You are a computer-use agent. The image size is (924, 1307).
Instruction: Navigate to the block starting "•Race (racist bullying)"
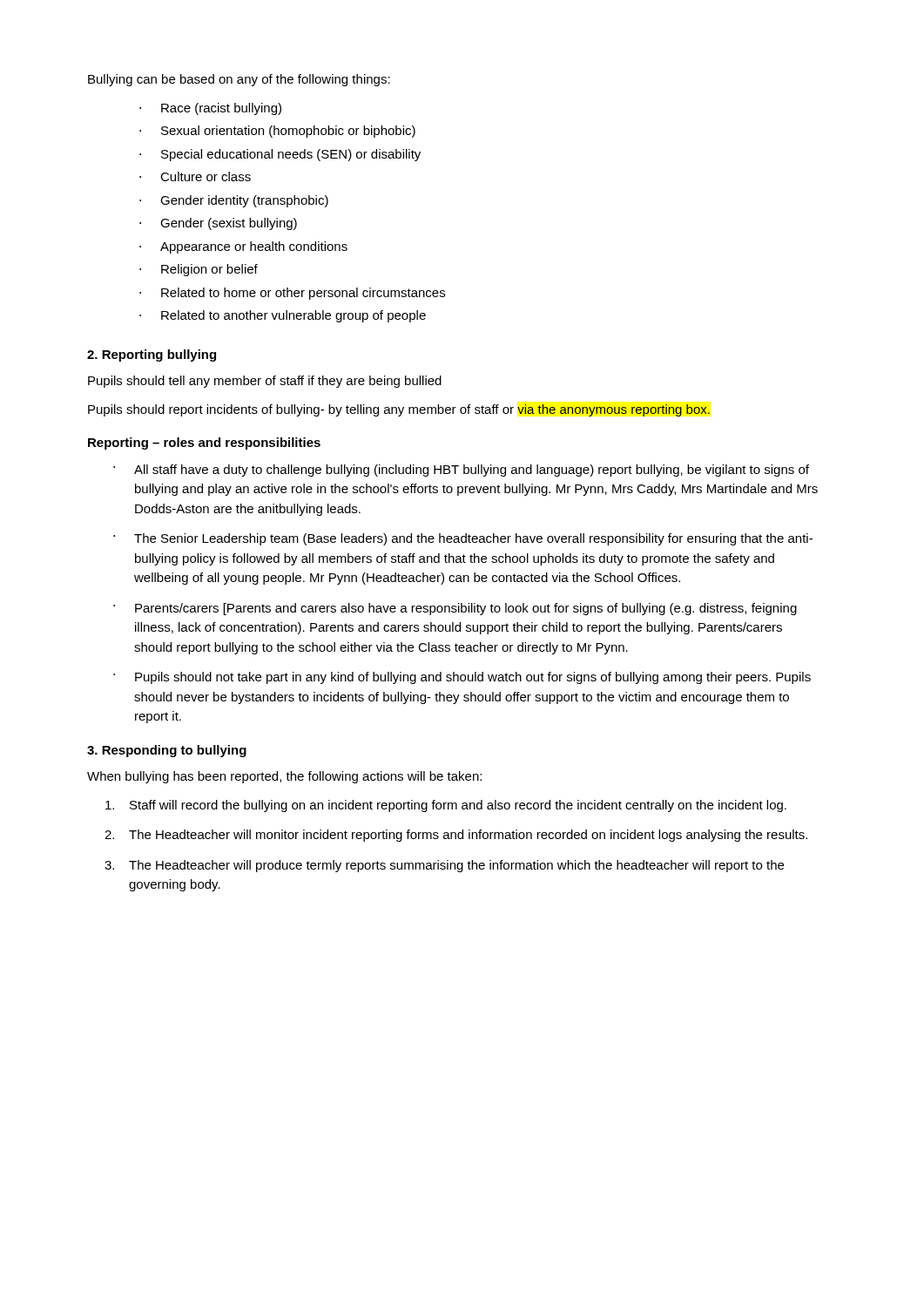211,108
